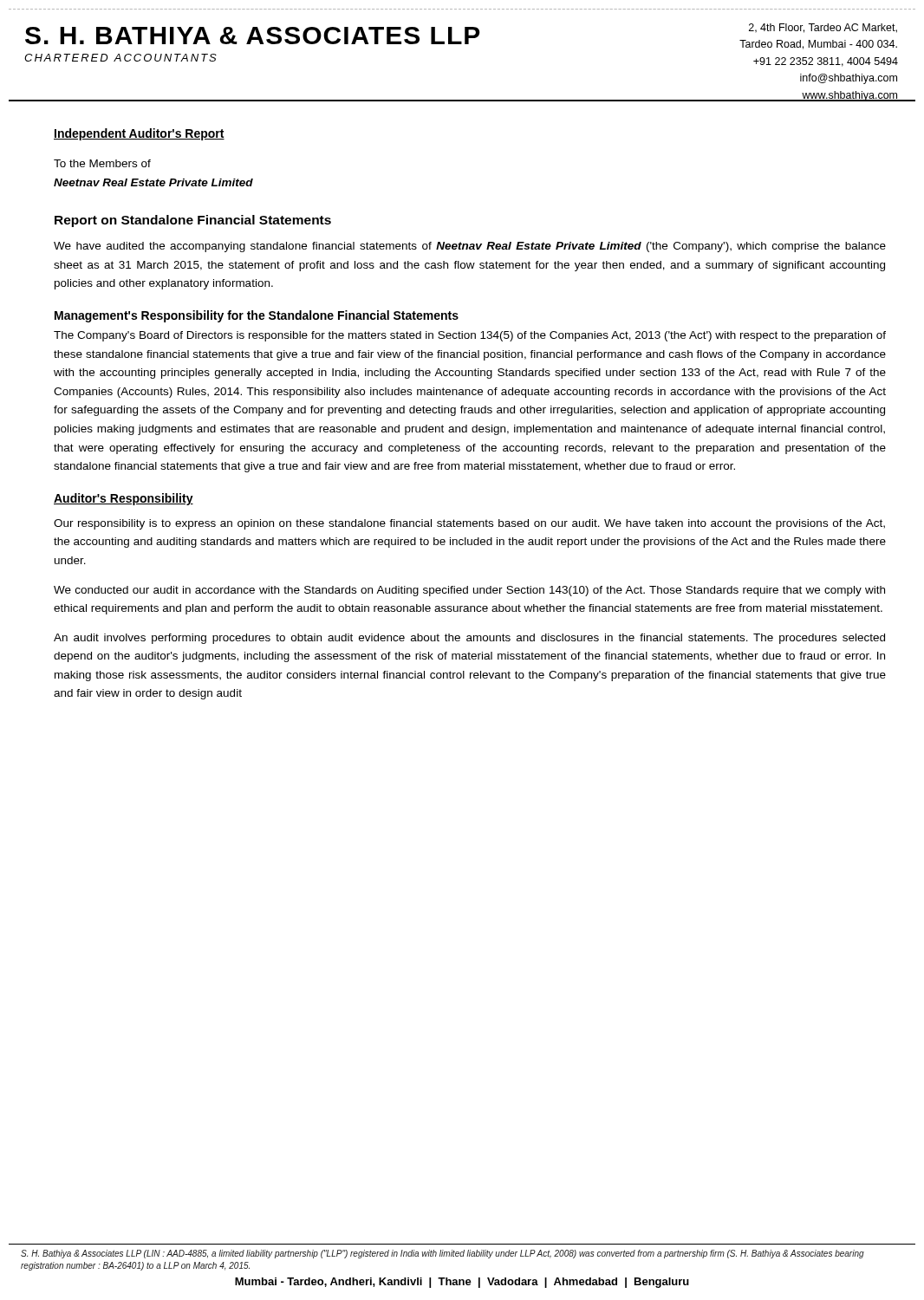Click on the text block that reads "To the Members"
The width and height of the screenshot is (924, 1300).
coord(153,173)
